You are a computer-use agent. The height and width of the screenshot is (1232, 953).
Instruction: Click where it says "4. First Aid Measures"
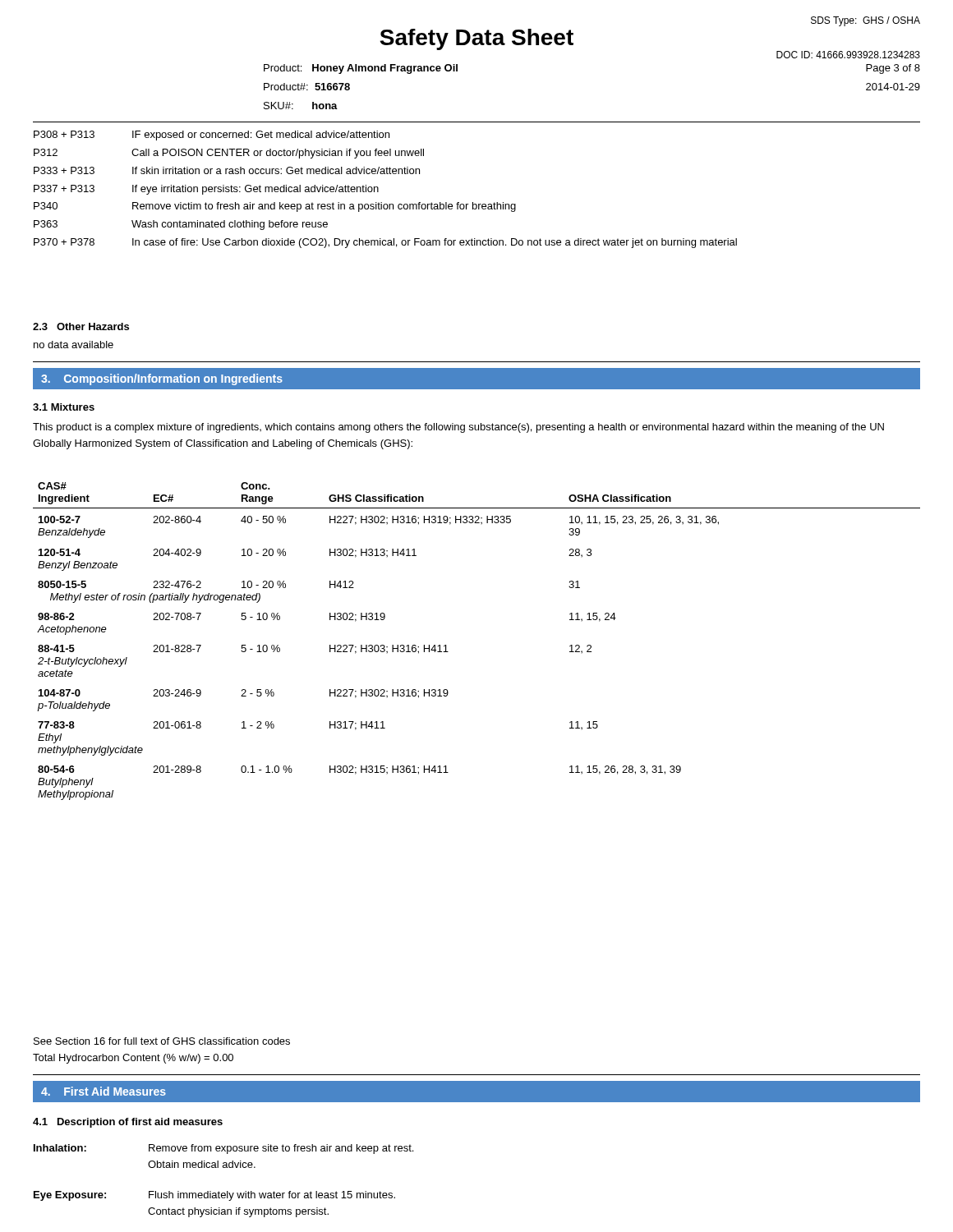tap(103, 1092)
